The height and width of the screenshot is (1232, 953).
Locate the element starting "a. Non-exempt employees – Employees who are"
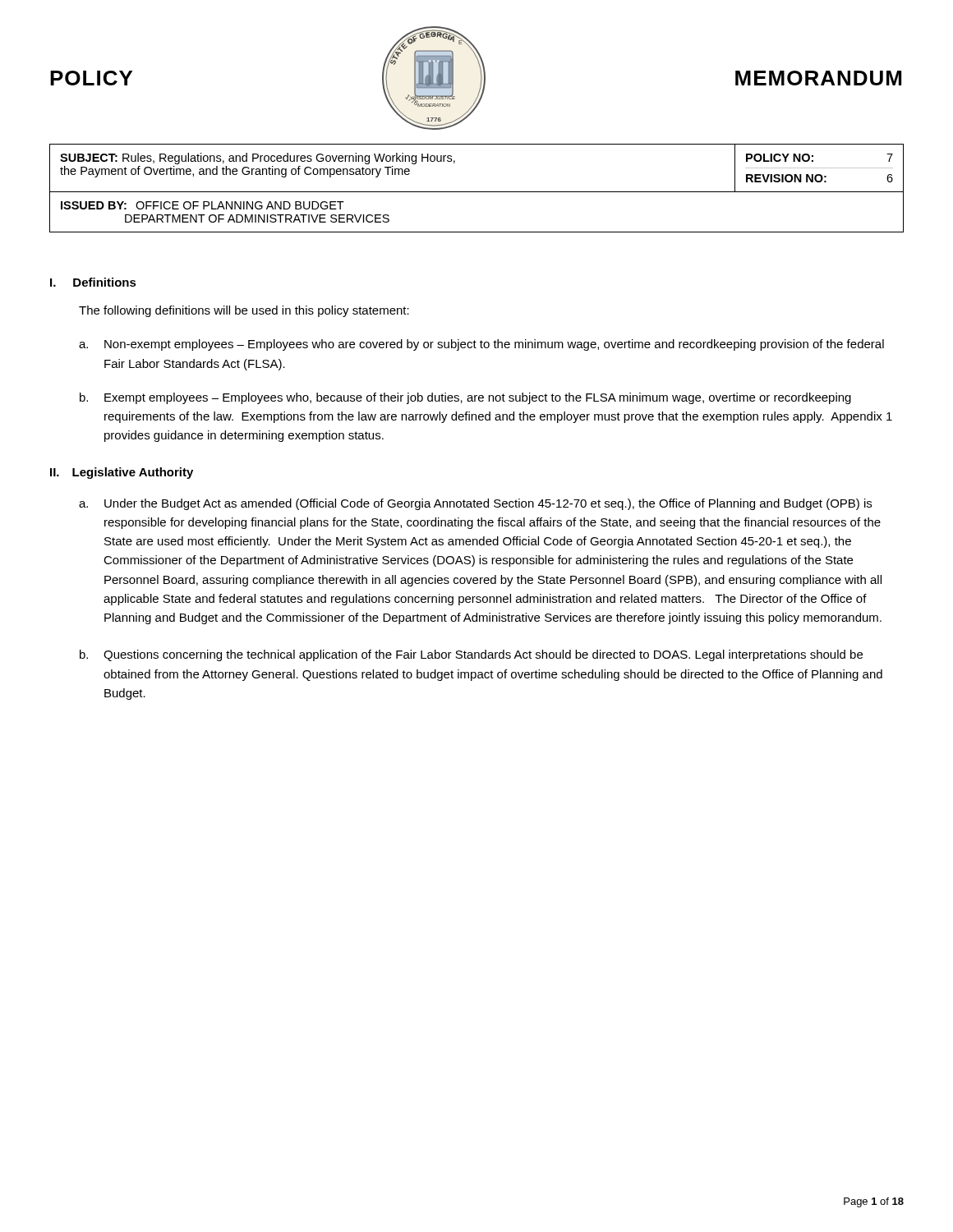coord(491,354)
